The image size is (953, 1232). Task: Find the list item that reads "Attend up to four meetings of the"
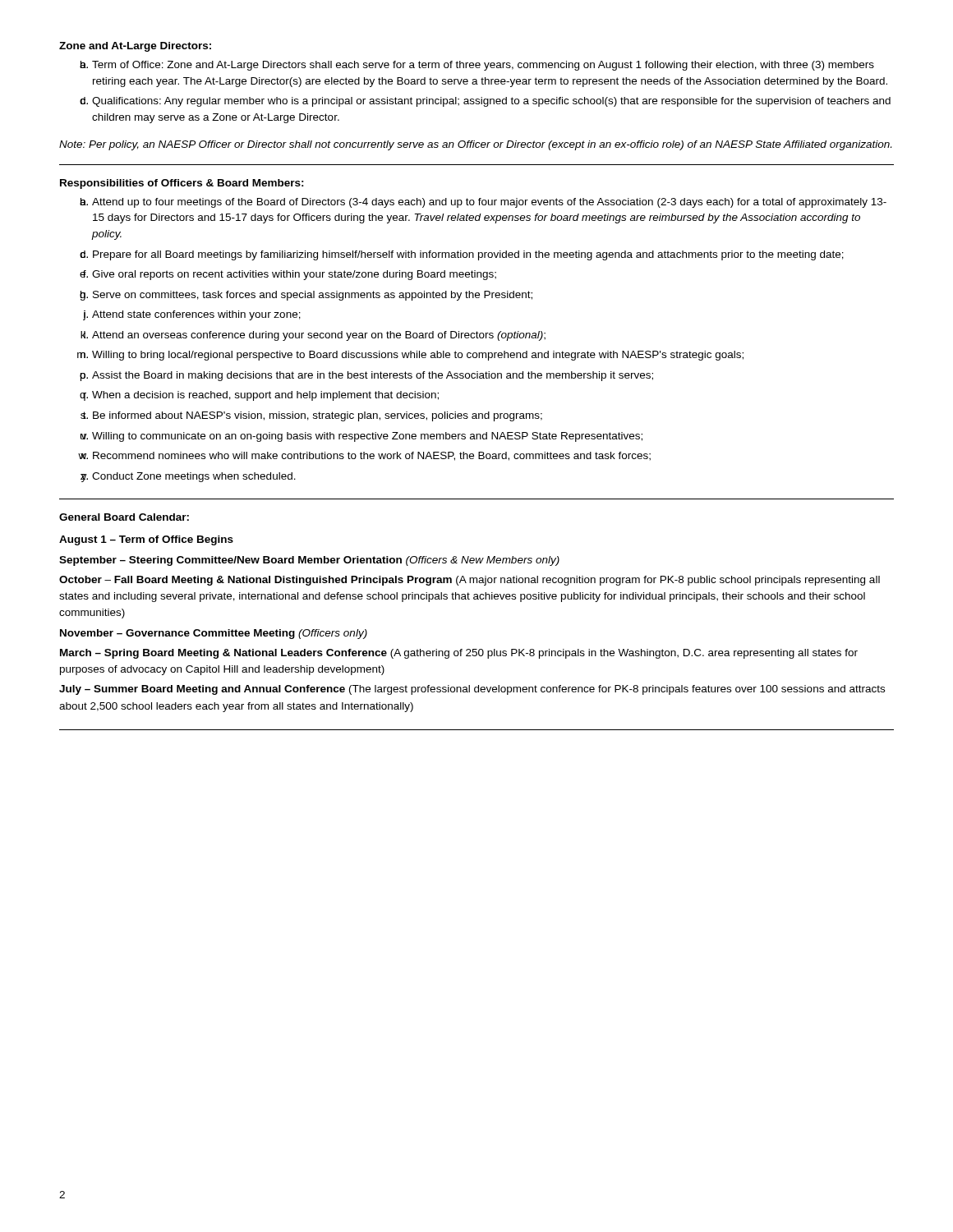pyautogui.click(x=493, y=218)
